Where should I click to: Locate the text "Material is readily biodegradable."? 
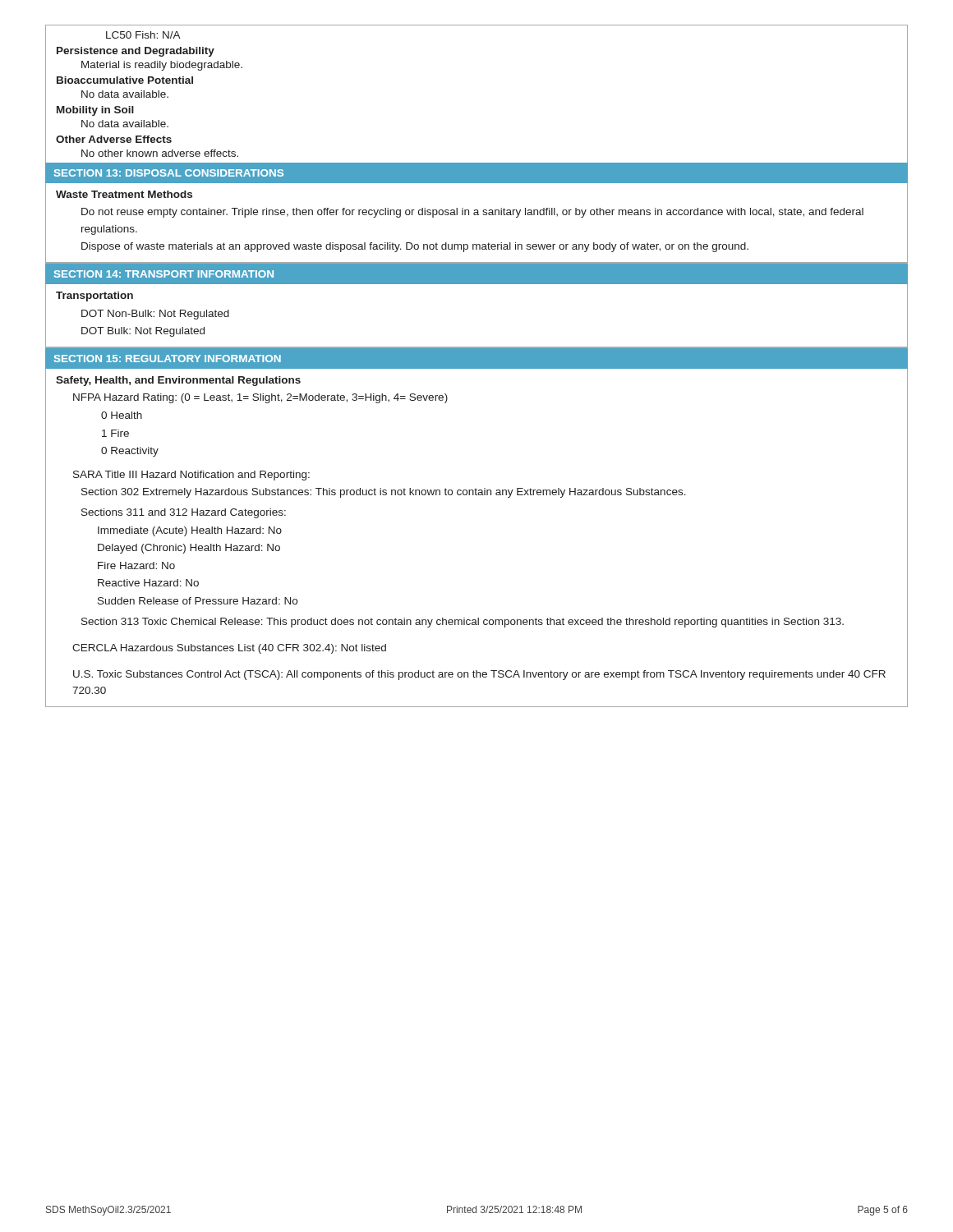[x=162, y=64]
